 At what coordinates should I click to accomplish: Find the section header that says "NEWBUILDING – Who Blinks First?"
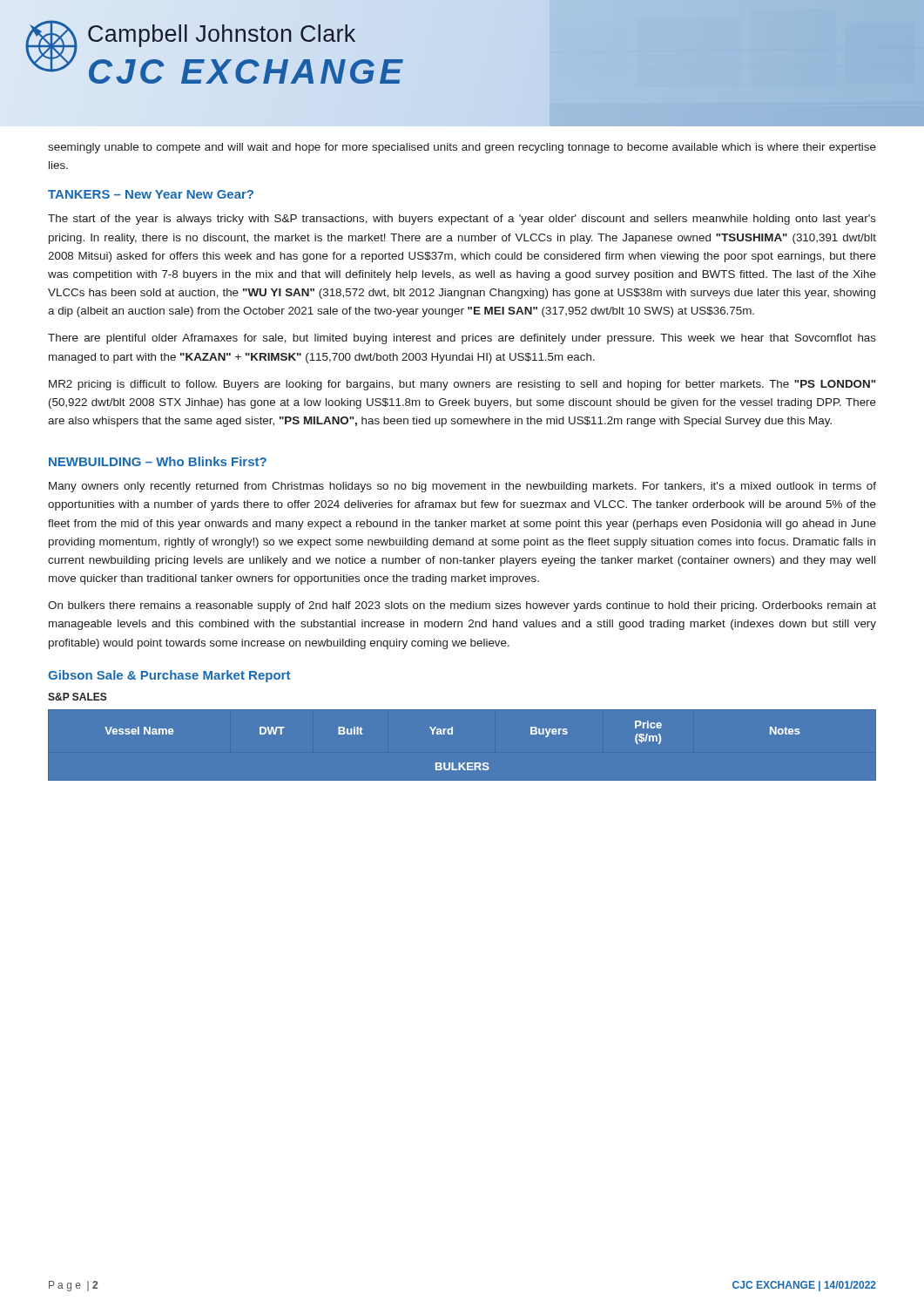[x=157, y=462]
